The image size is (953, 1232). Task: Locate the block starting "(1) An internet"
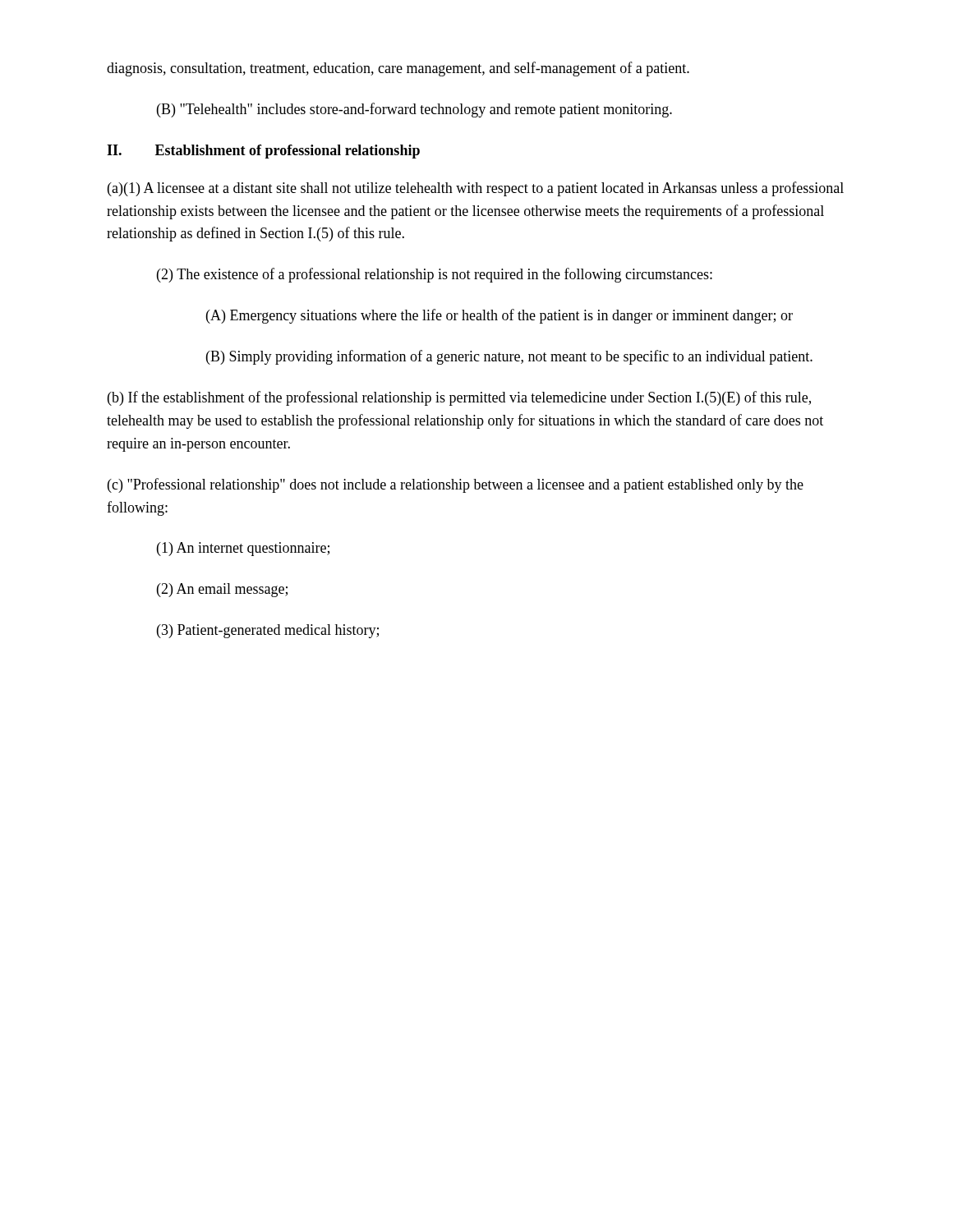click(x=243, y=548)
